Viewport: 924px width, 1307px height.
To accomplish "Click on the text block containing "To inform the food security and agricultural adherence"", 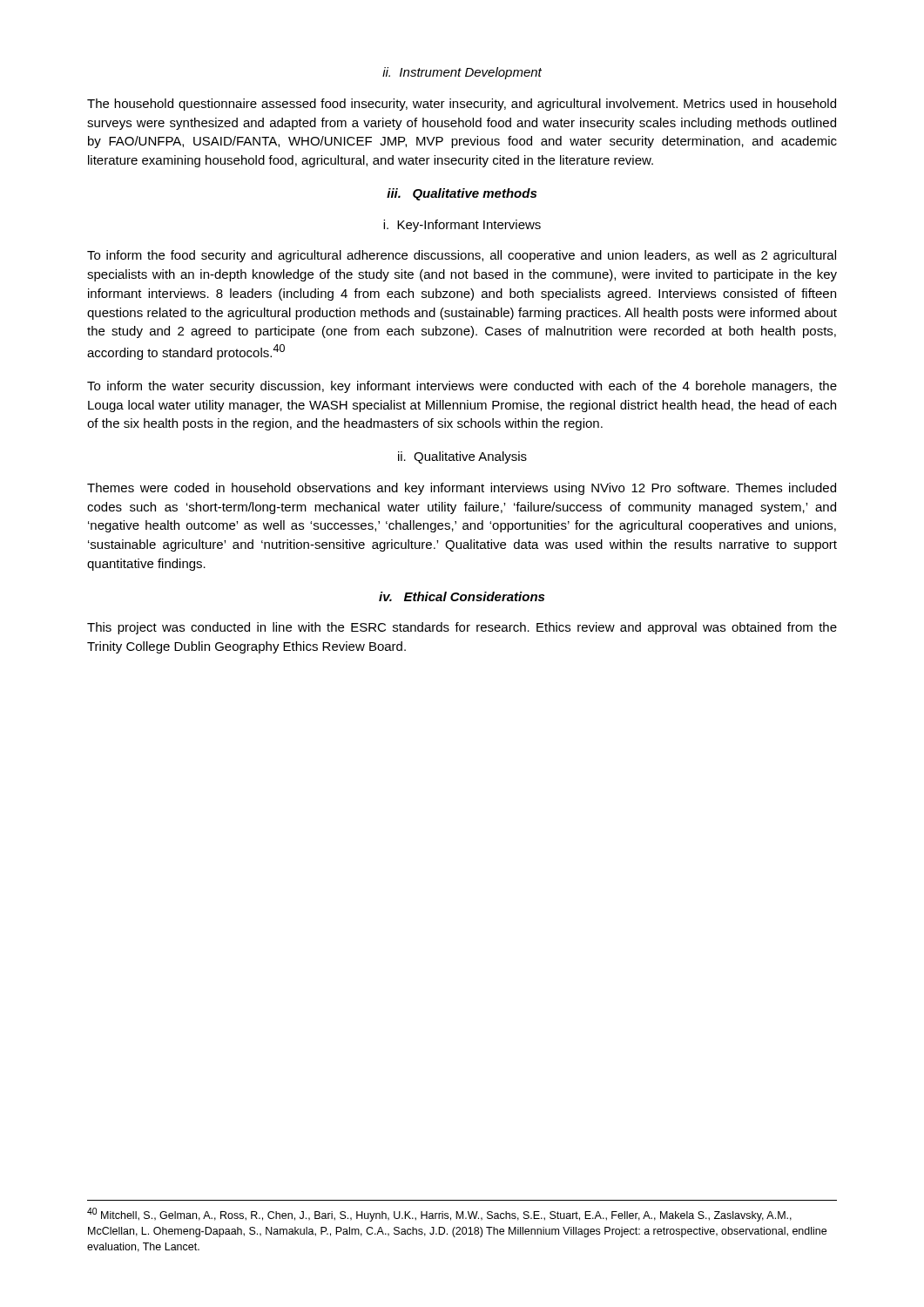I will click(x=462, y=304).
